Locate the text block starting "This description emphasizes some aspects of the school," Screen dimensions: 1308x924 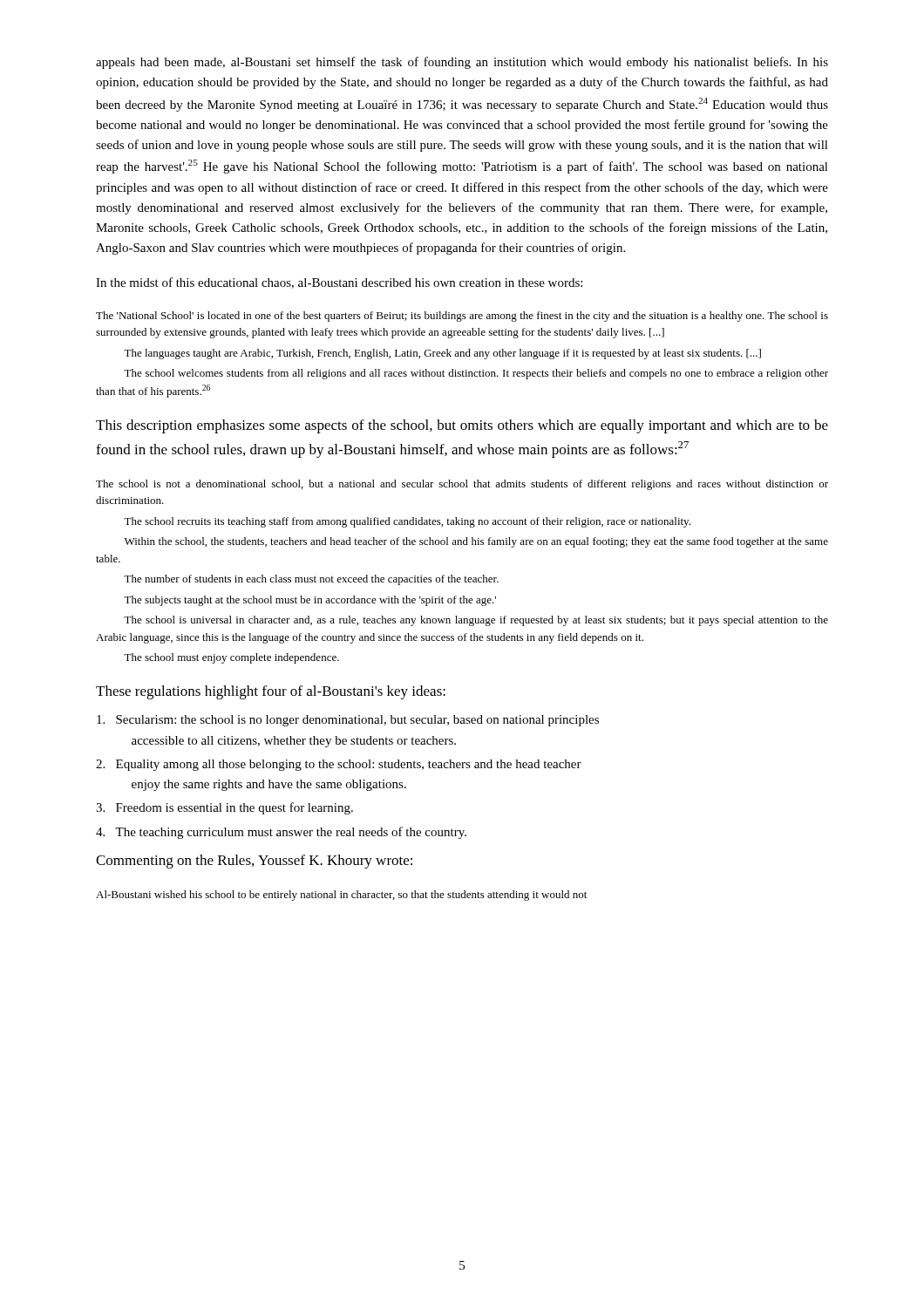pyautogui.click(x=462, y=438)
